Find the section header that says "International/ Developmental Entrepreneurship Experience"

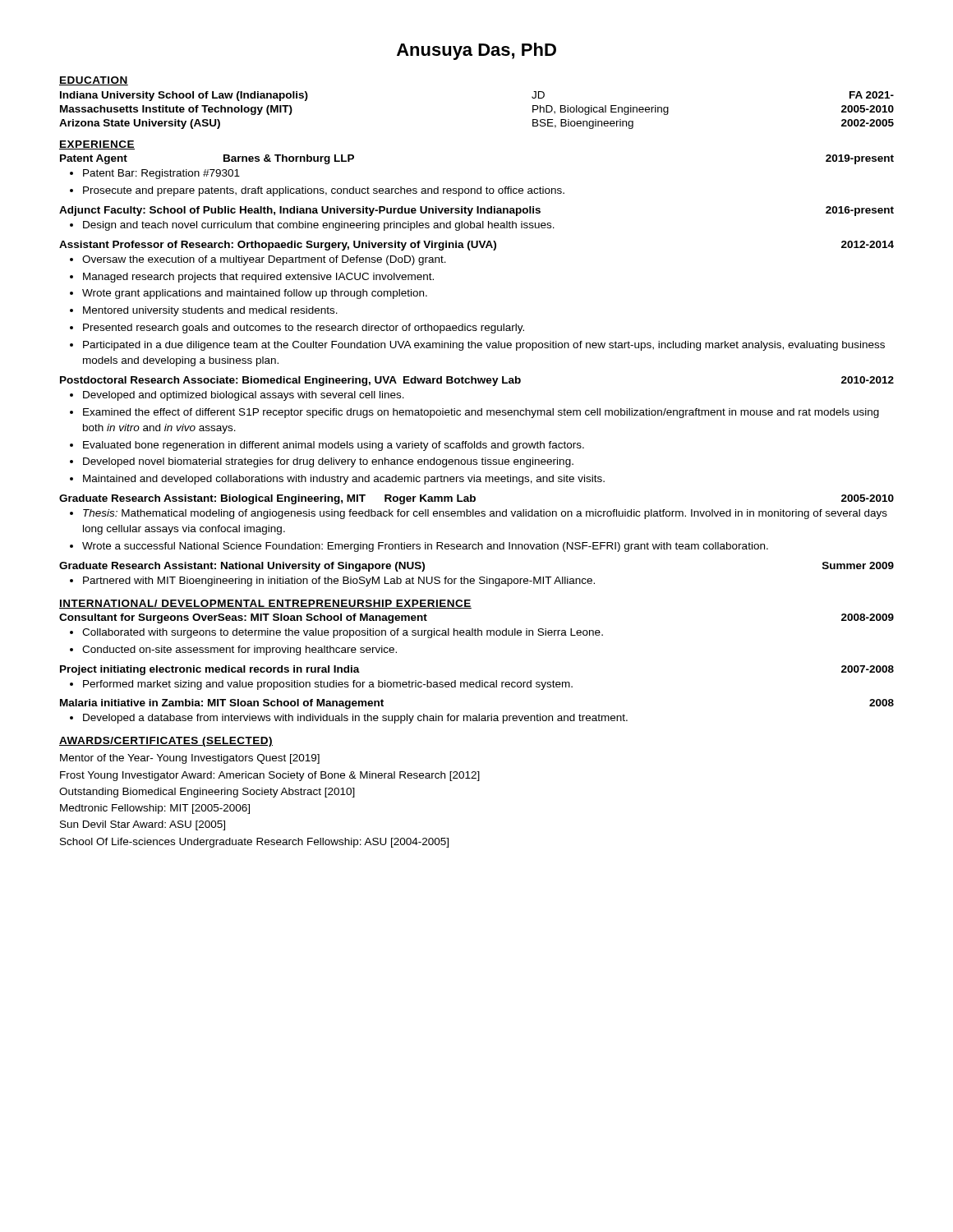click(265, 603)
